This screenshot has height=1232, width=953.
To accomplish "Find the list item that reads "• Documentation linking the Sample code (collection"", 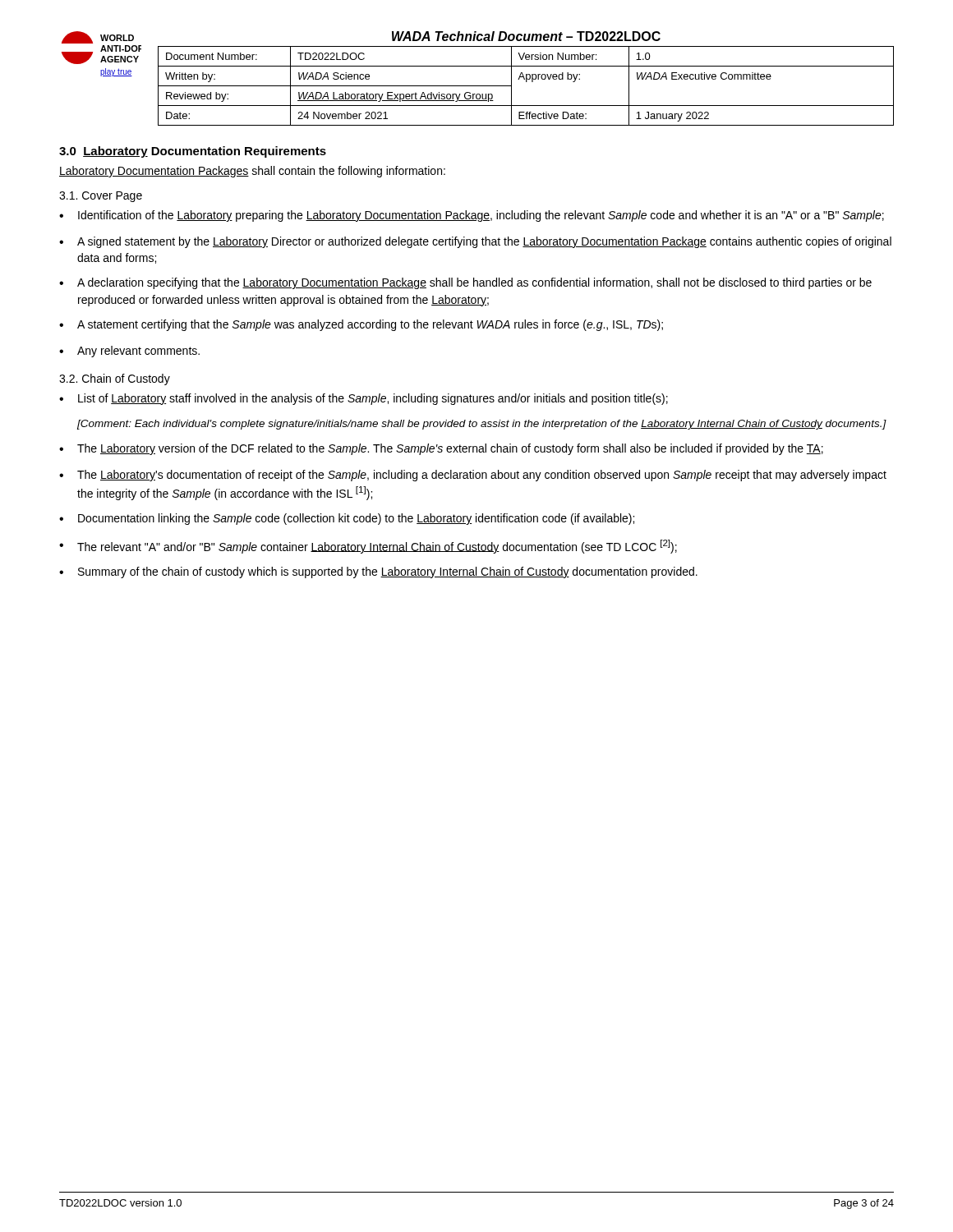I will pos(476,519).
